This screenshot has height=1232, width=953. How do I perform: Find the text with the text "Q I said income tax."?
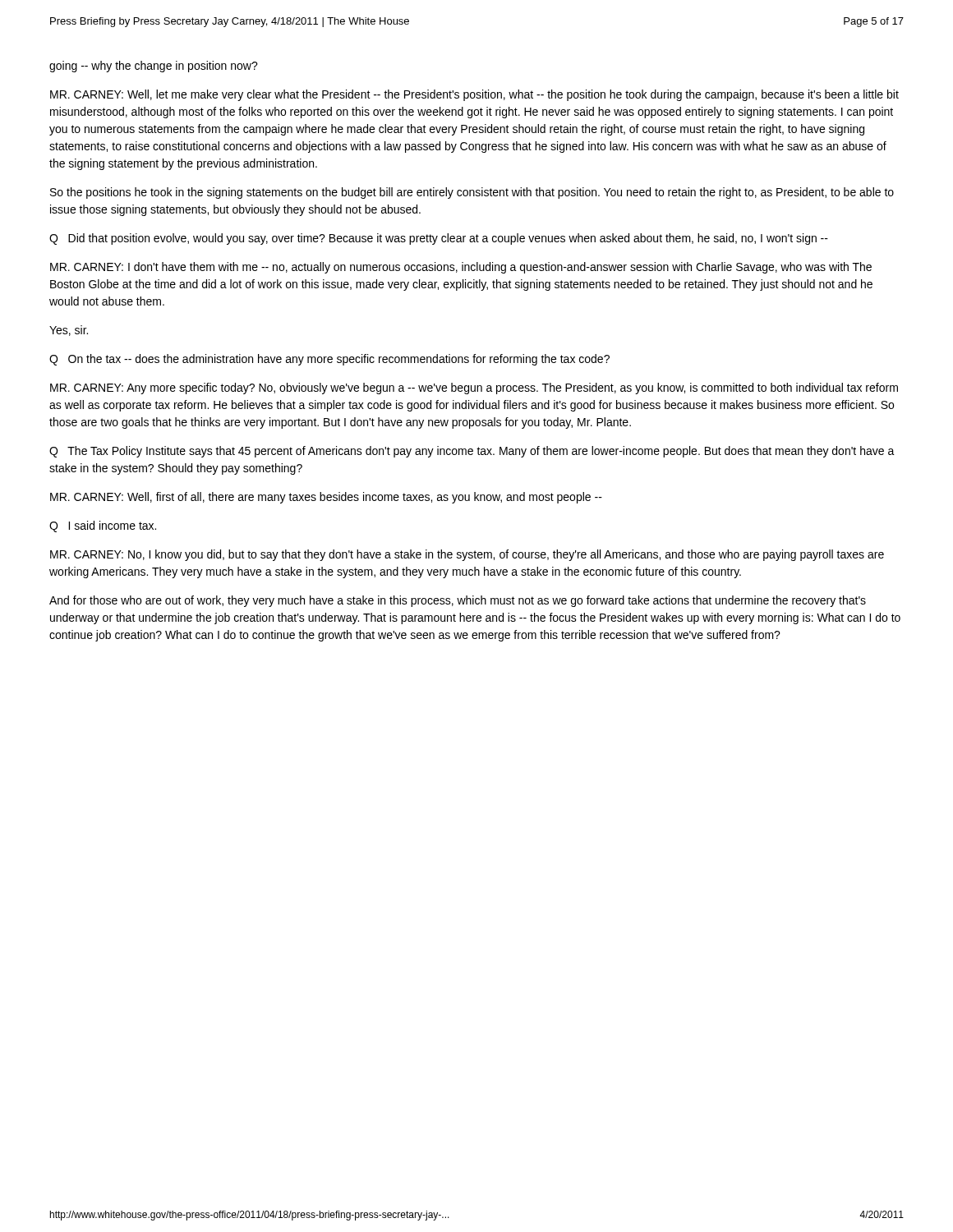[103, 526]
